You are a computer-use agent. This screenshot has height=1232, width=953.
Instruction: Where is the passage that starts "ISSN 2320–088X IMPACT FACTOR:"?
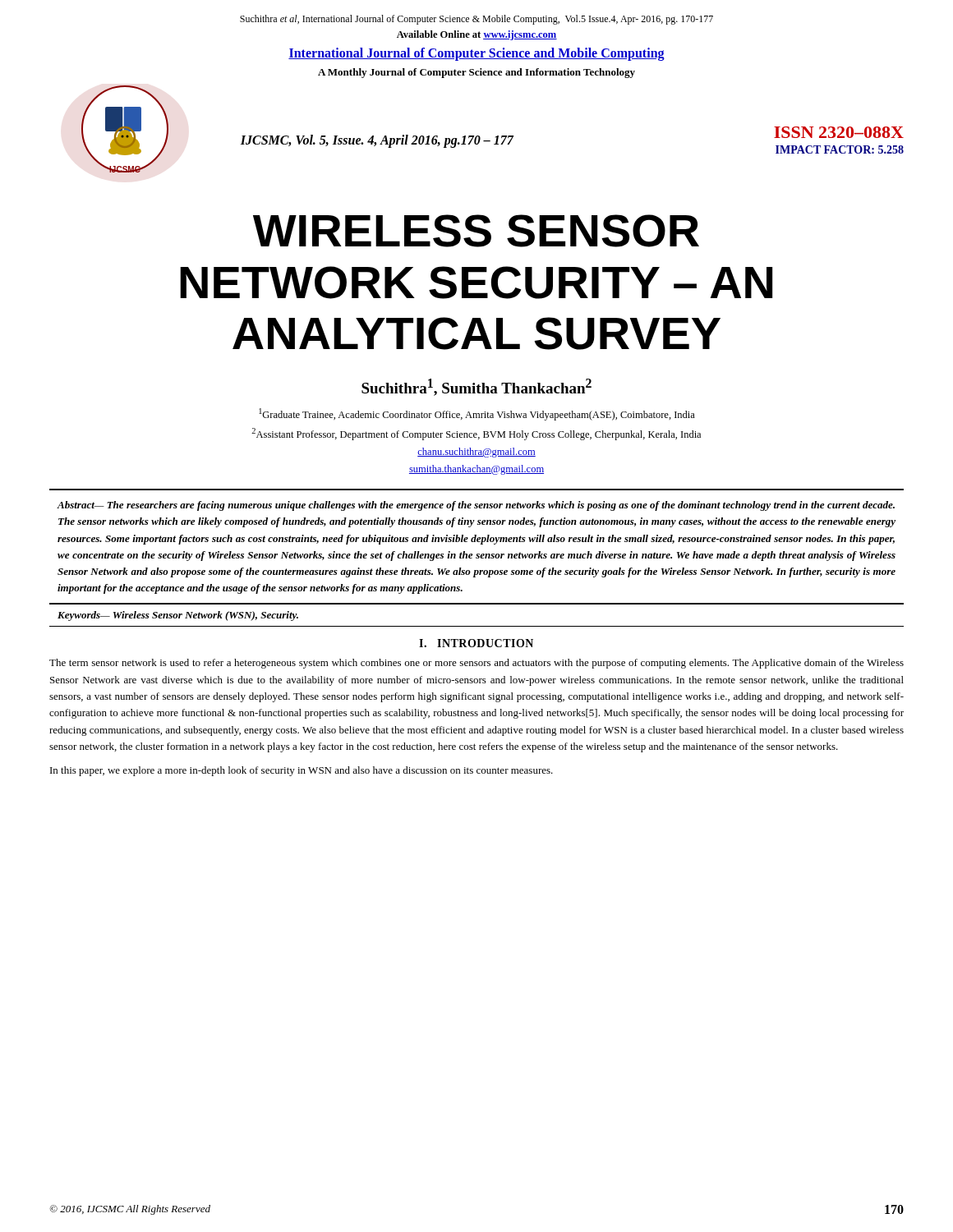point(839,132)
